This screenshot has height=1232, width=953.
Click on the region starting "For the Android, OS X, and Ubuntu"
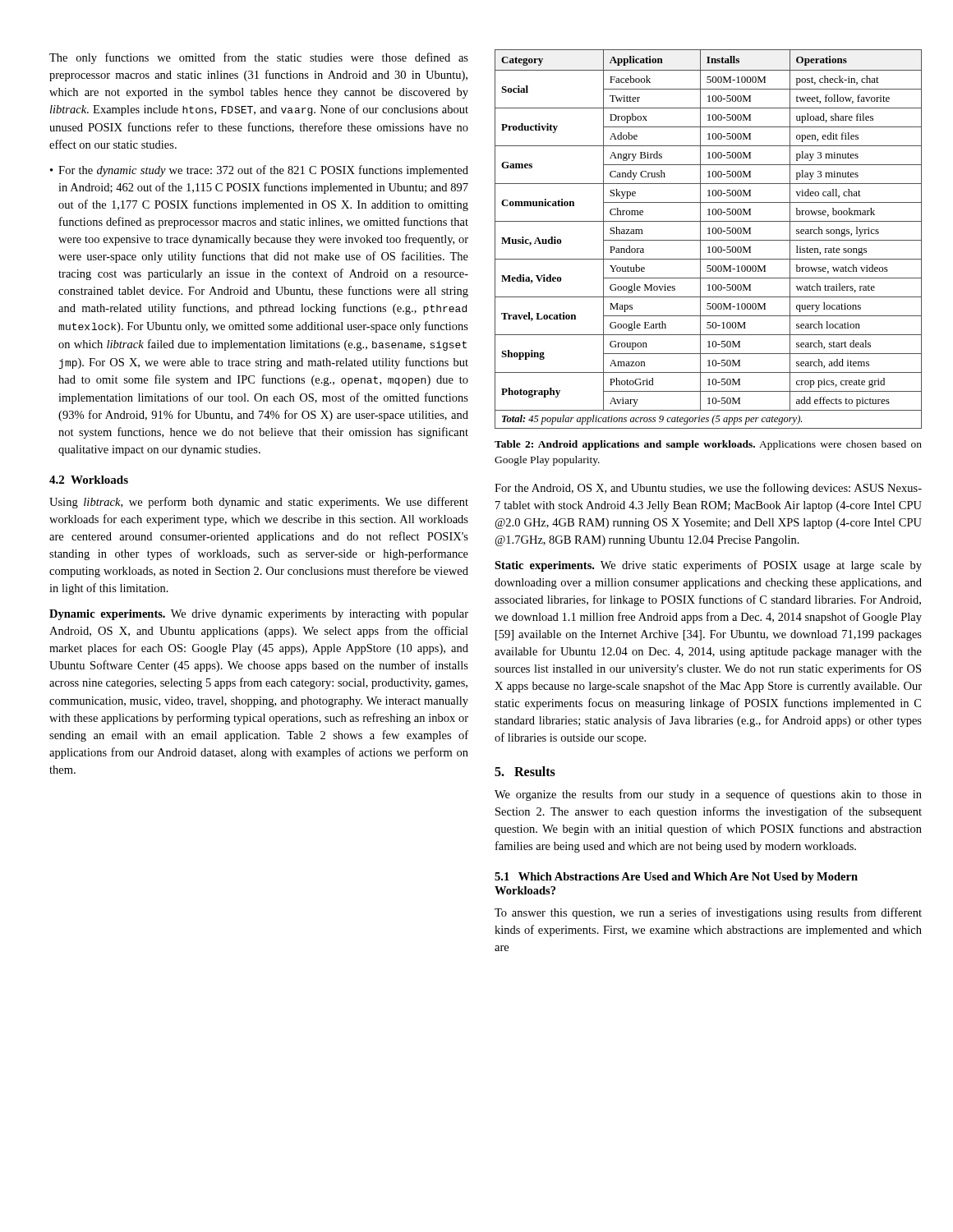pyautogui.click(x=708, y=514)
